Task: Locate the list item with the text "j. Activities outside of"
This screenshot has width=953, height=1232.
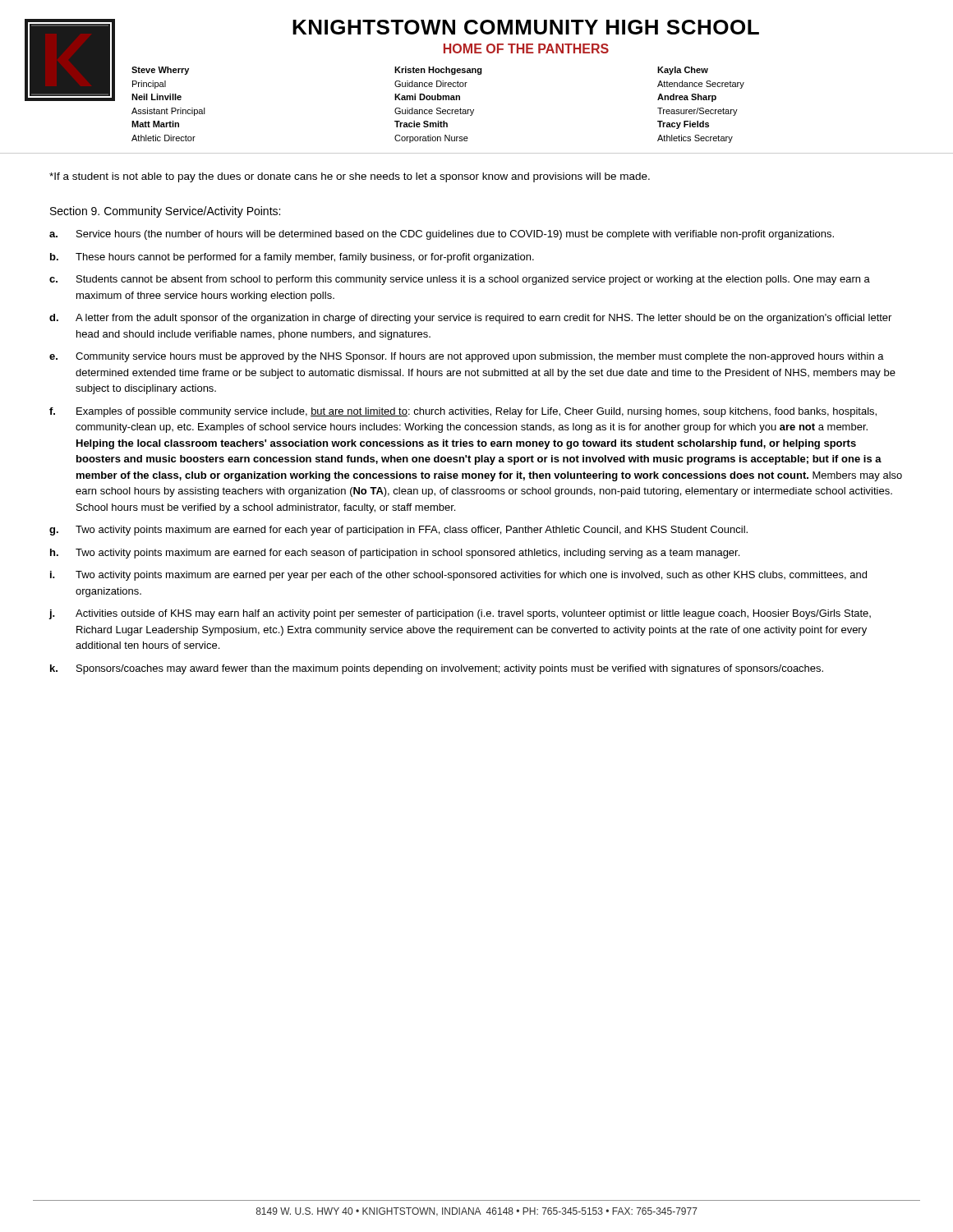Action: pyautogui.click(x=476, y=630)
